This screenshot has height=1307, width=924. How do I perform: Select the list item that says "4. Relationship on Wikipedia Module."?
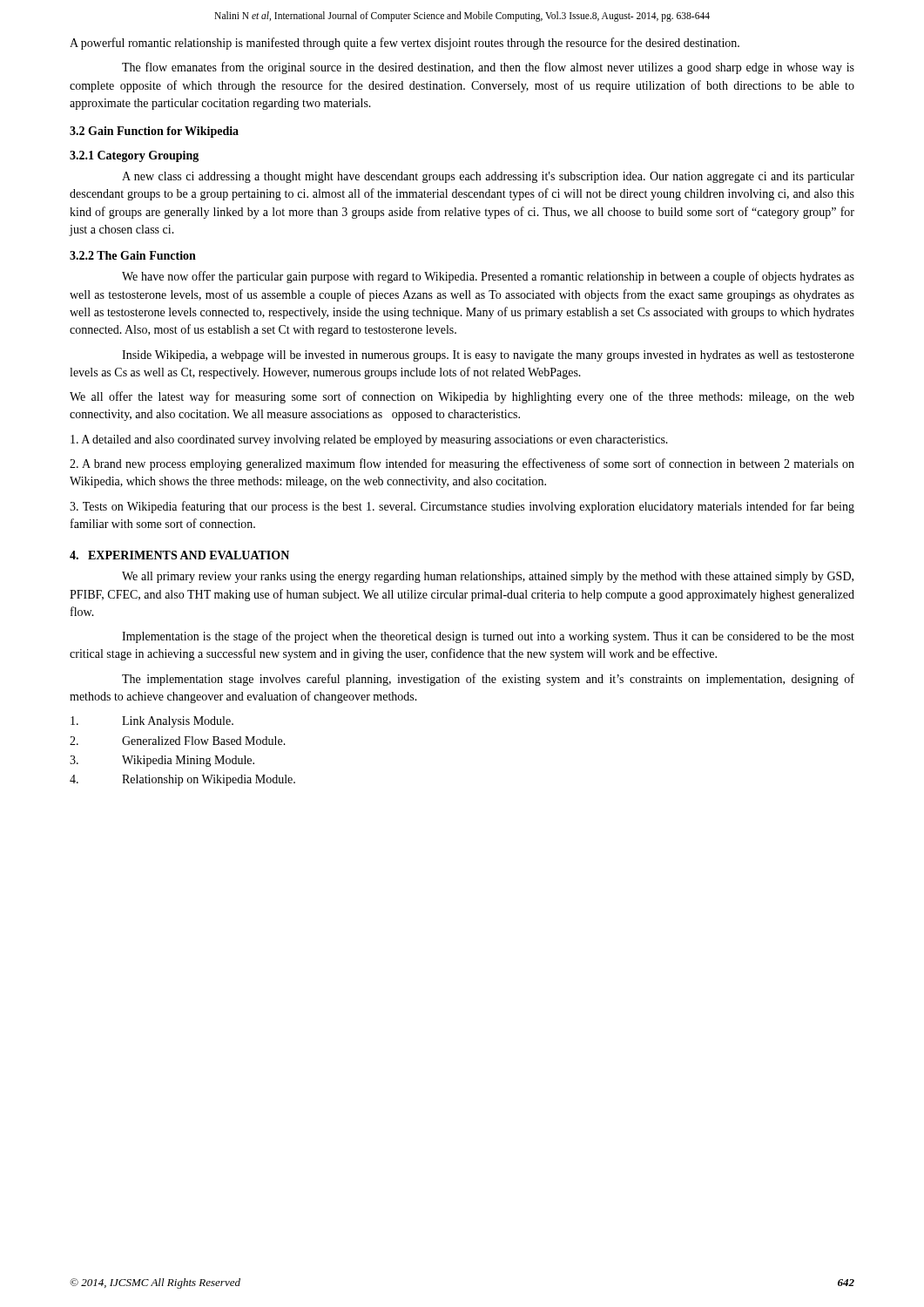click(182, 780)
